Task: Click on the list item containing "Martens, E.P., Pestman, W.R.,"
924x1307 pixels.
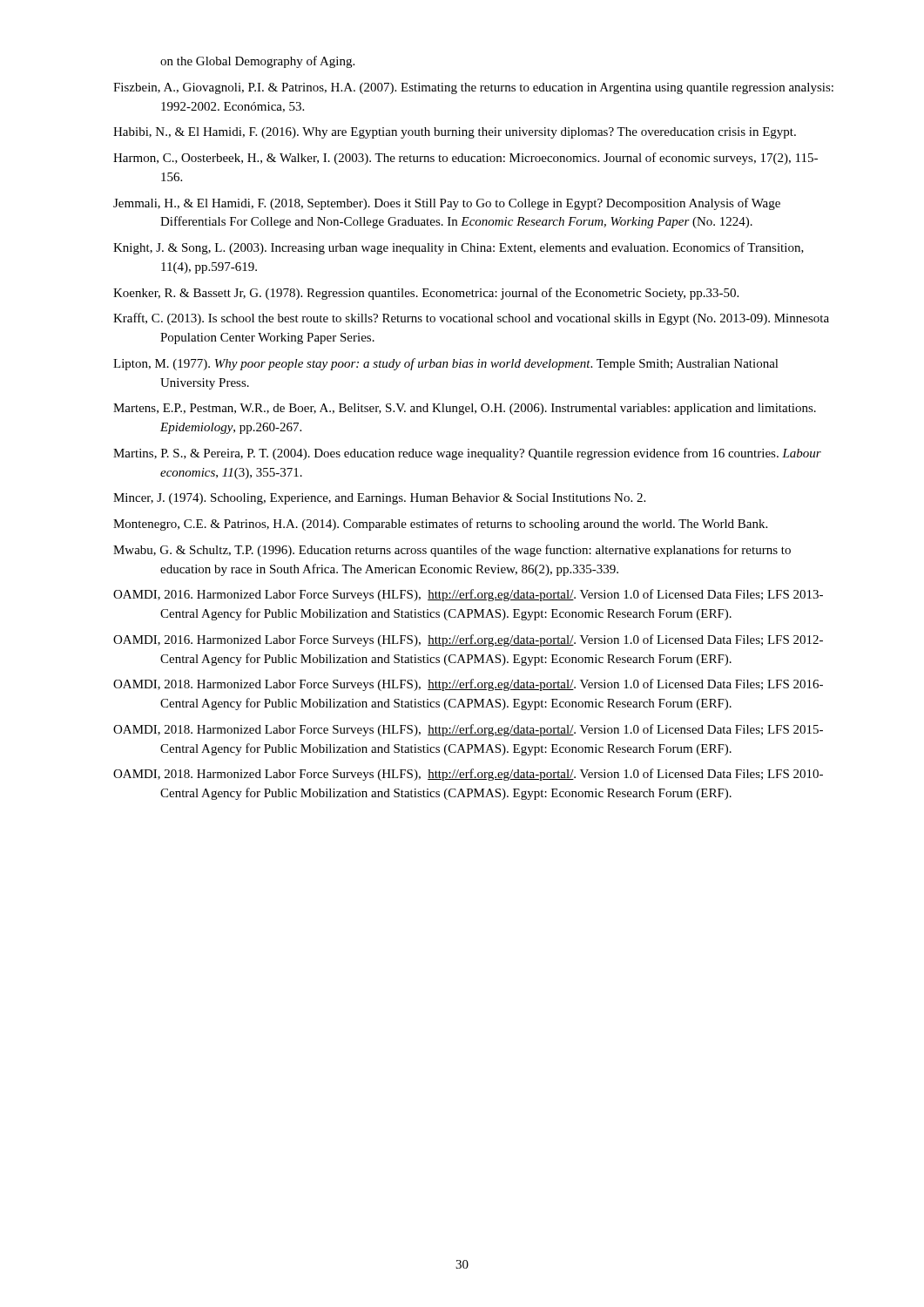Action: 465,417
